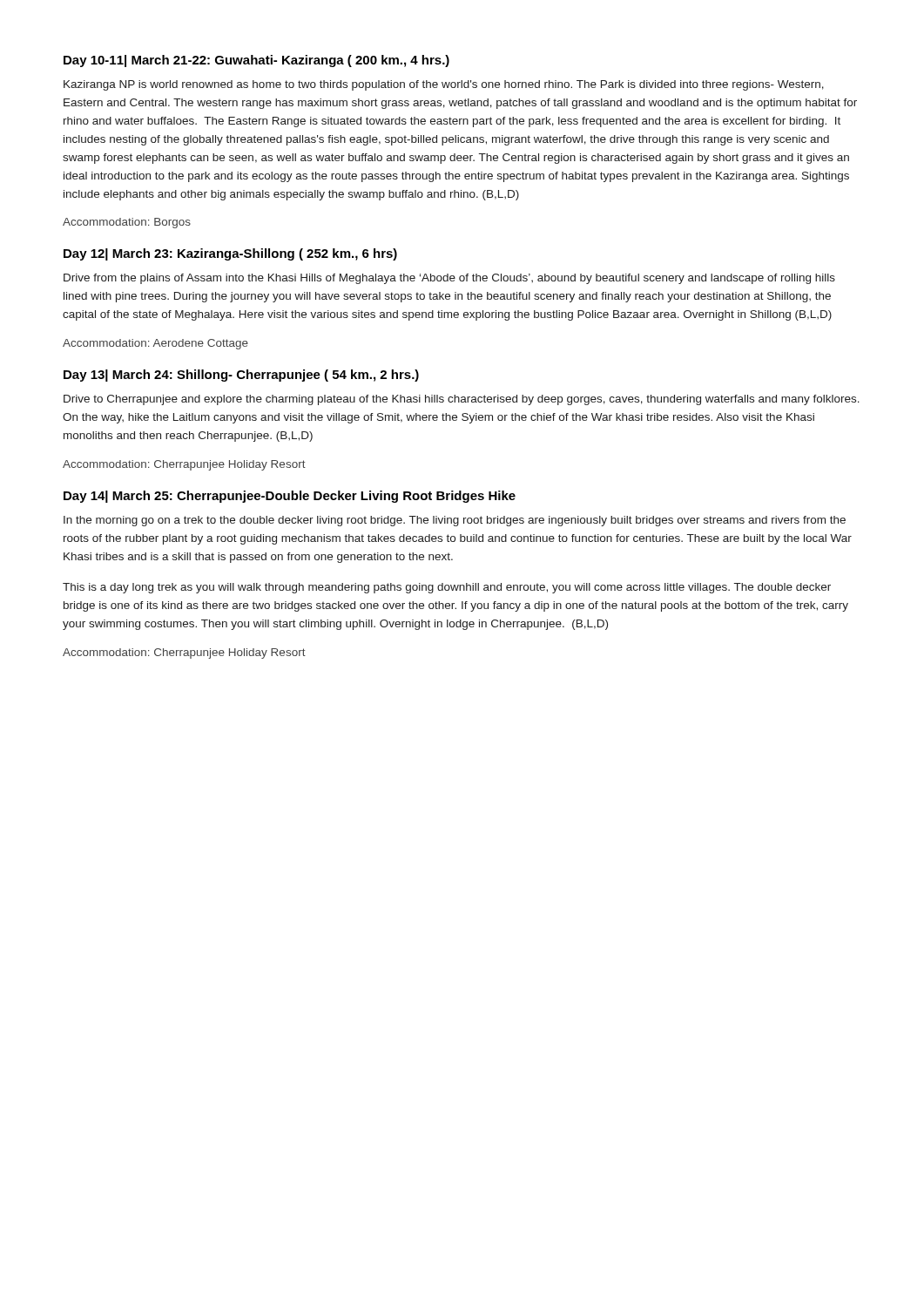The image size is (924, 1307).
Task: Point to the passage starting "Day 13| March"
Action: [241, 376]
